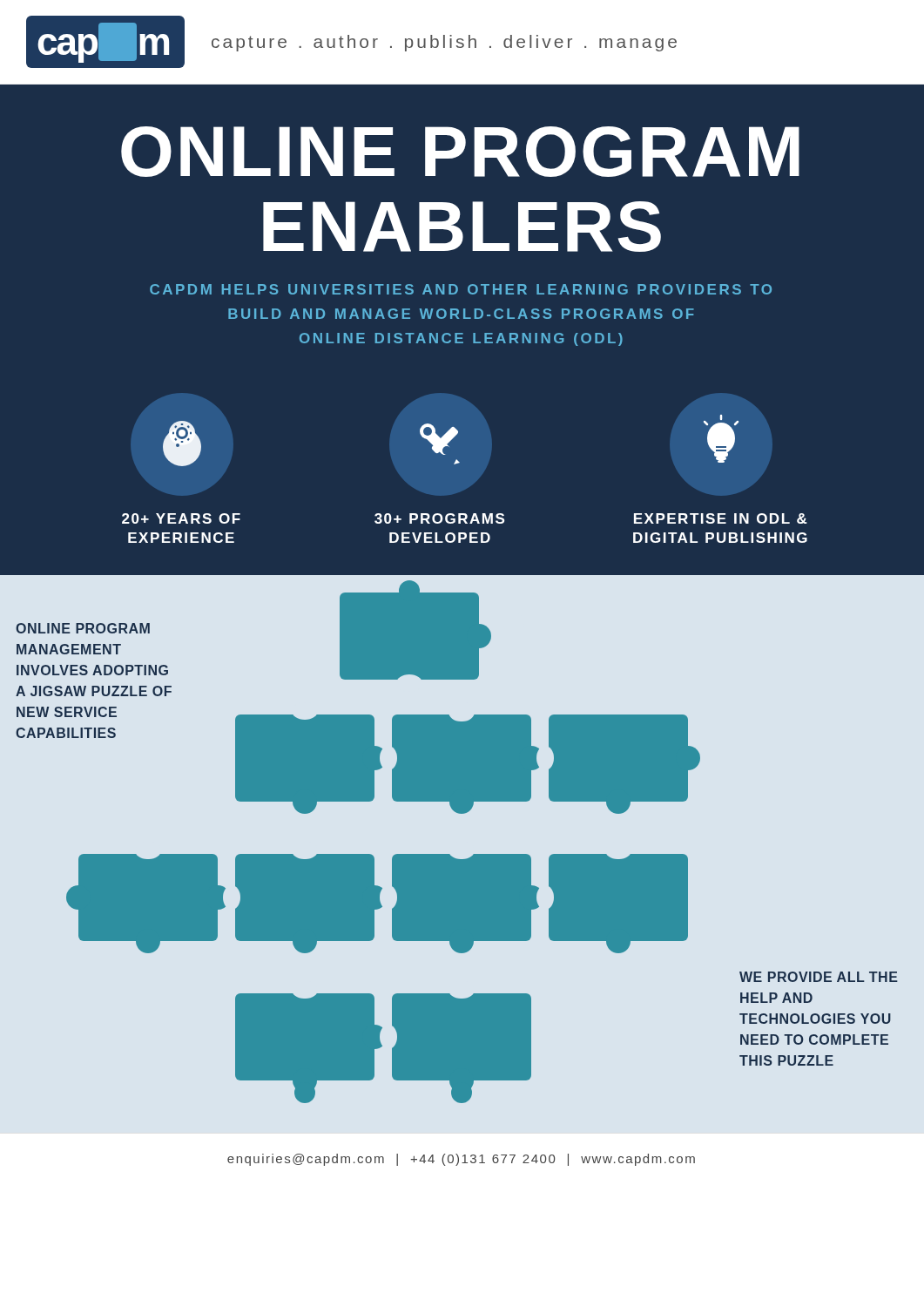
Task: Click where it says "30+ PROGRAMSDEVELOPED"
Action: pos(440,529)
